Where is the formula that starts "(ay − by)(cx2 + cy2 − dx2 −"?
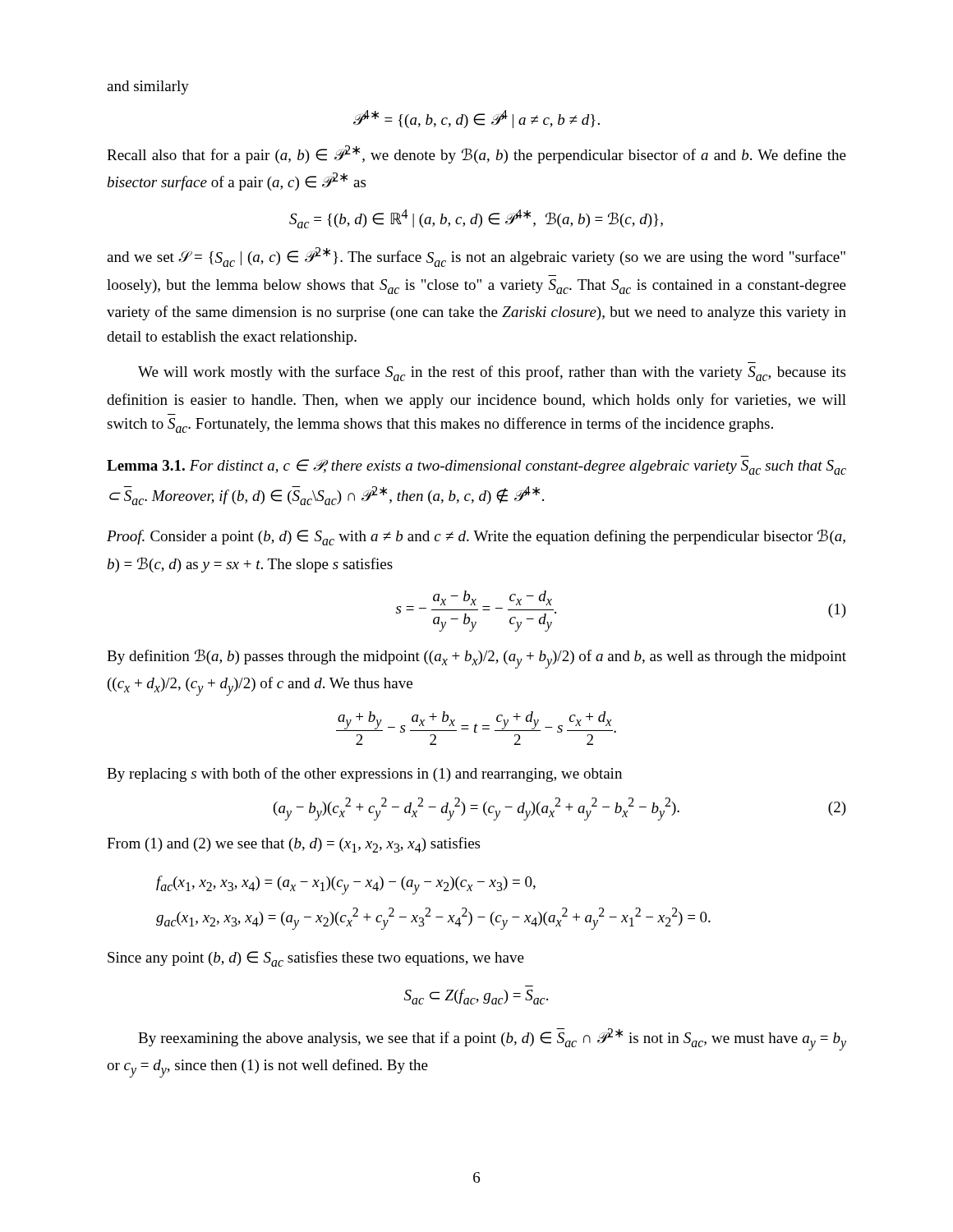Screen dimensions: 1232x953 (476, 808)
